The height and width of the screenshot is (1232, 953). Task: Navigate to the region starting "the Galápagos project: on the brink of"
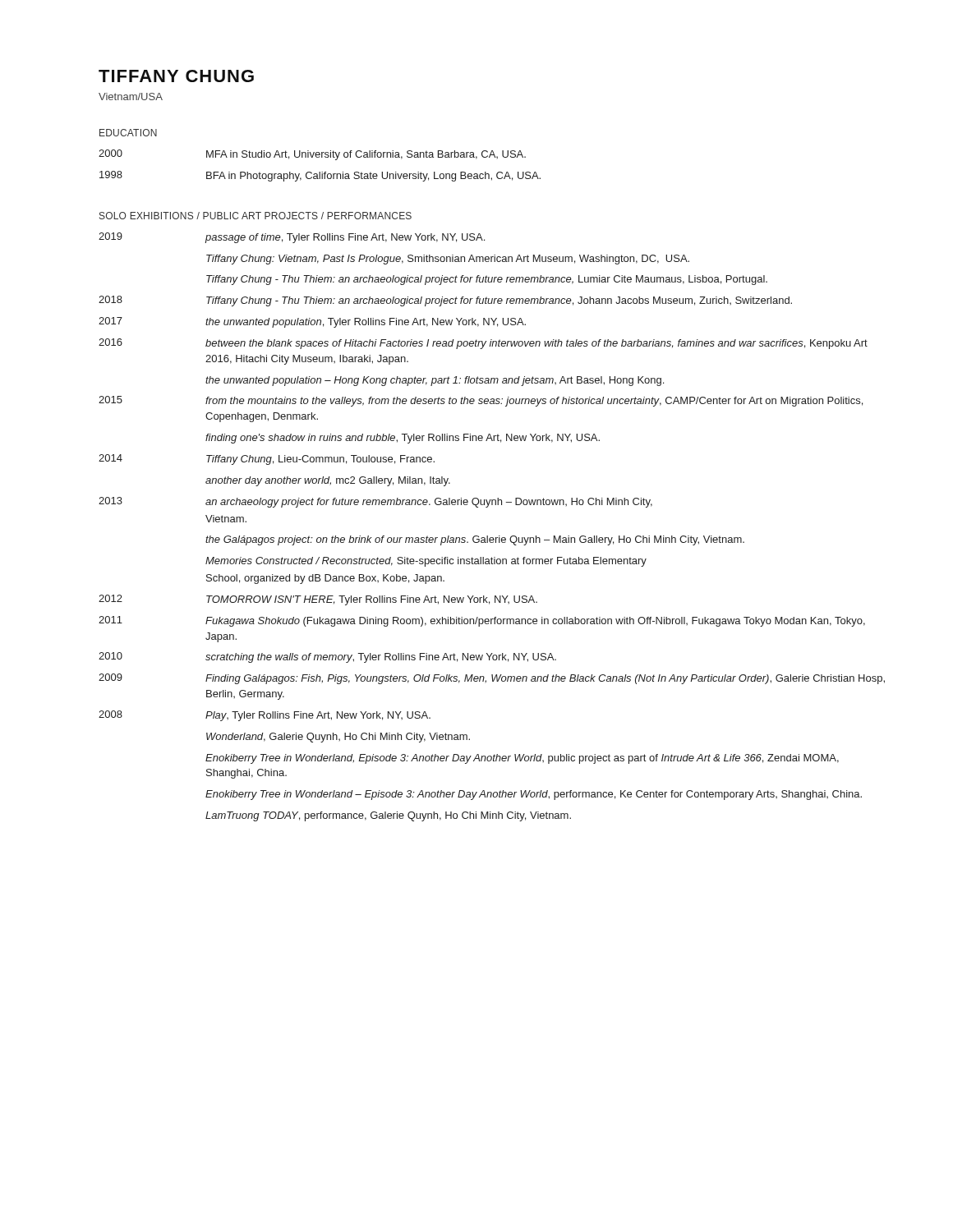click(546, 540)
